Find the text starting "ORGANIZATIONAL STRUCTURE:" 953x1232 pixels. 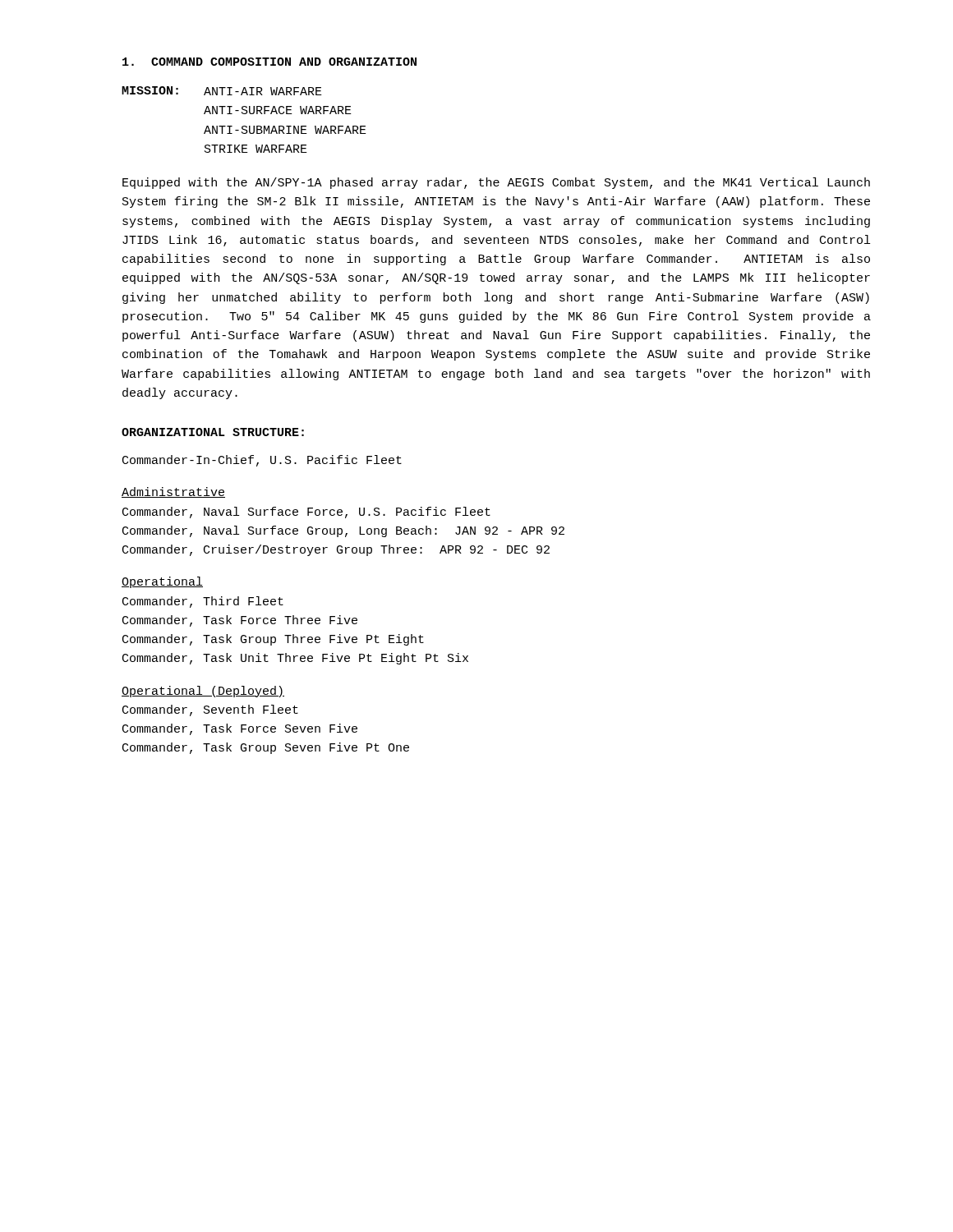pos(214,433)
